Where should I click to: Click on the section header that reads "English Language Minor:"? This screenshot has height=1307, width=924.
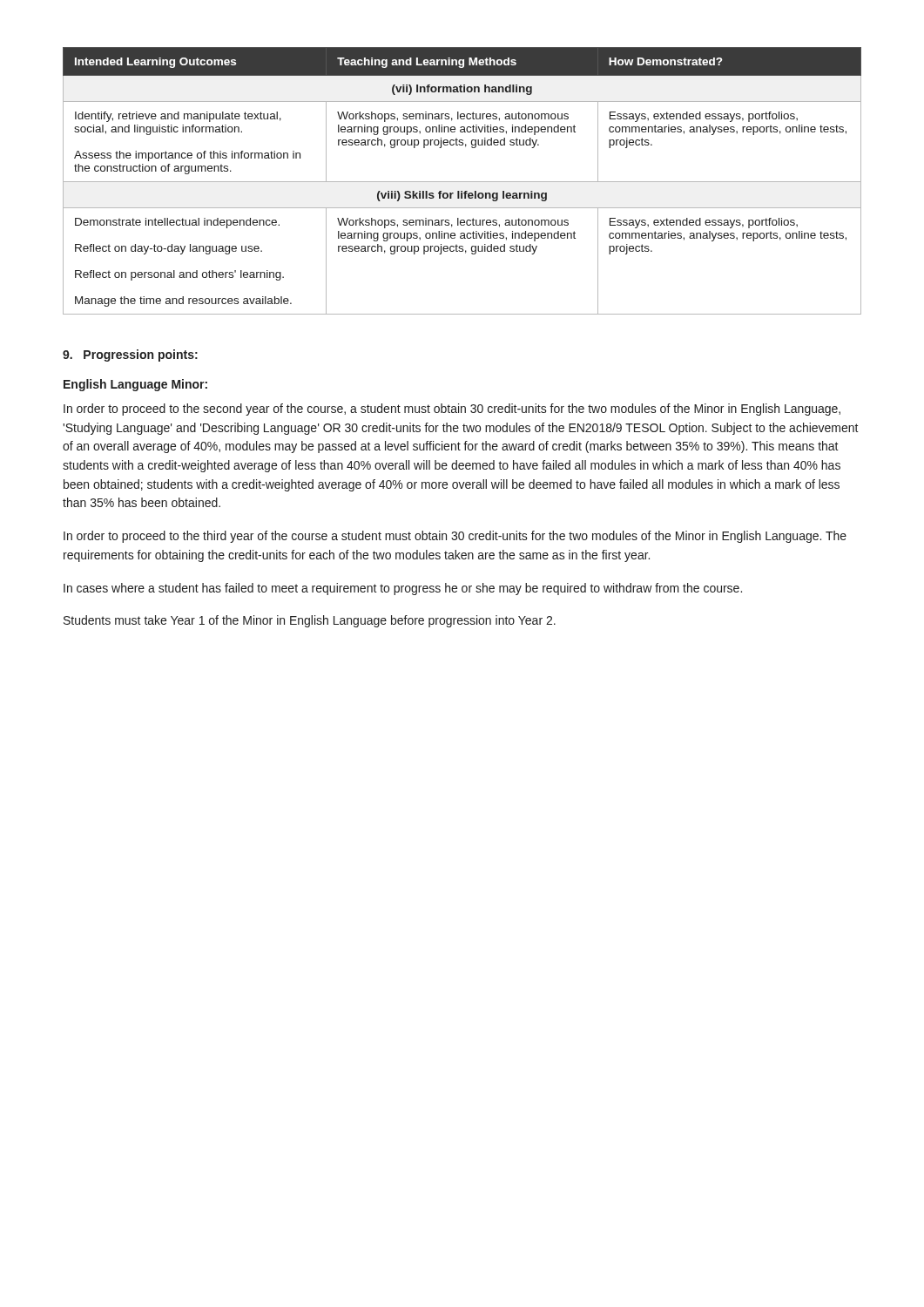click(x=136, y=384)
